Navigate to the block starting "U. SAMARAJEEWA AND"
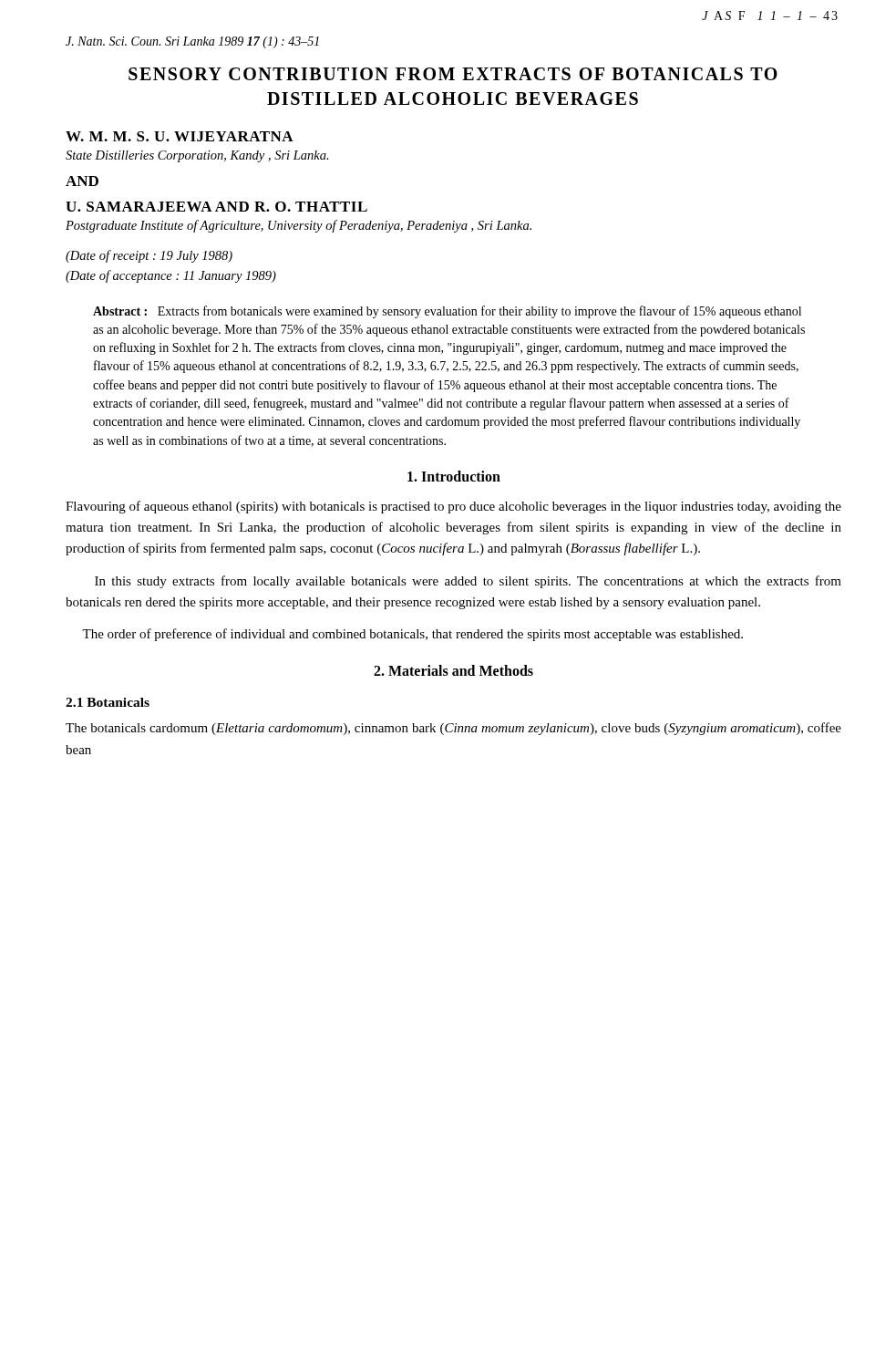Viewport: 896px width, 1368px height. point(453,216)
